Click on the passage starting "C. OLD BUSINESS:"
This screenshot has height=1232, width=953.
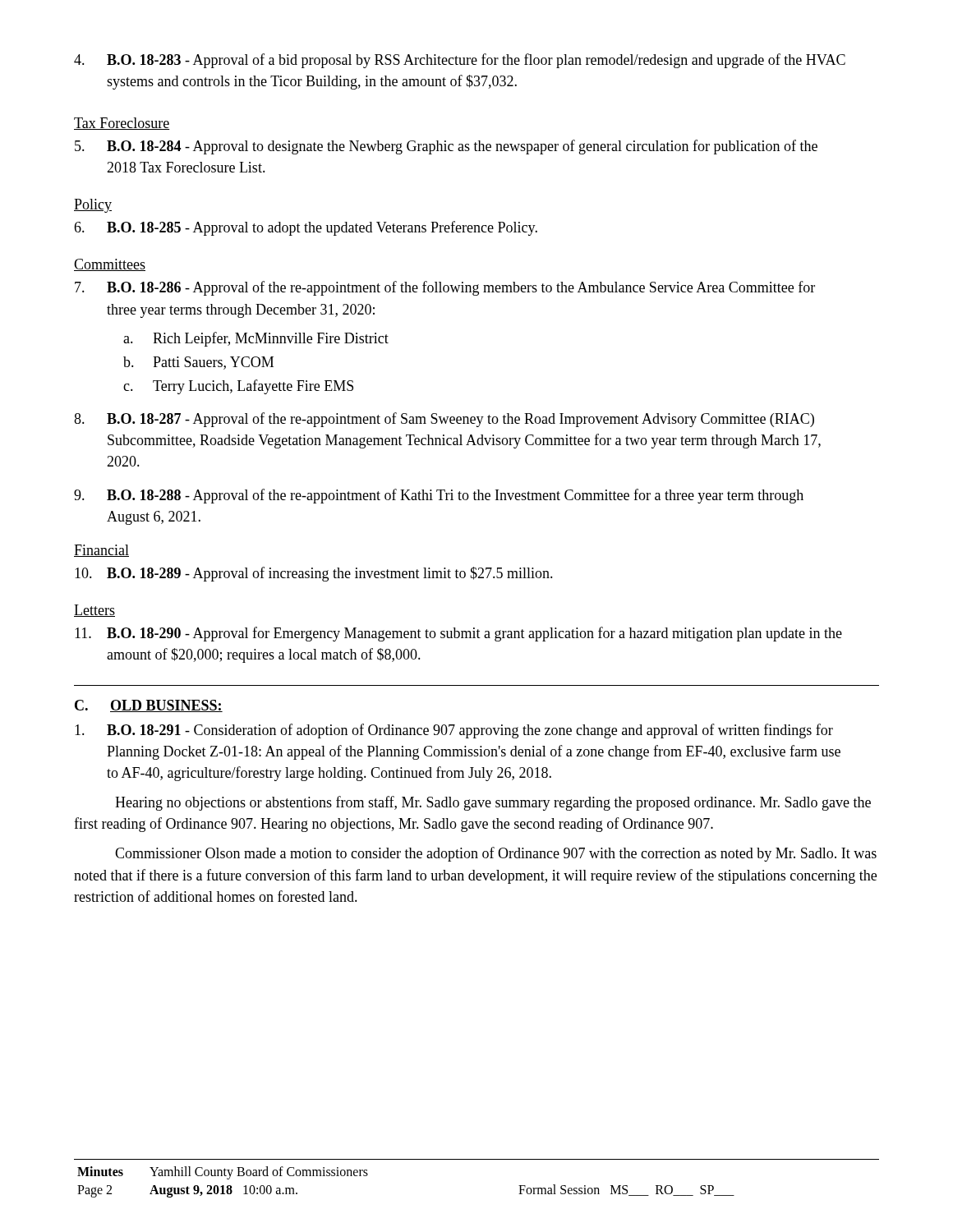click(148, 706)
